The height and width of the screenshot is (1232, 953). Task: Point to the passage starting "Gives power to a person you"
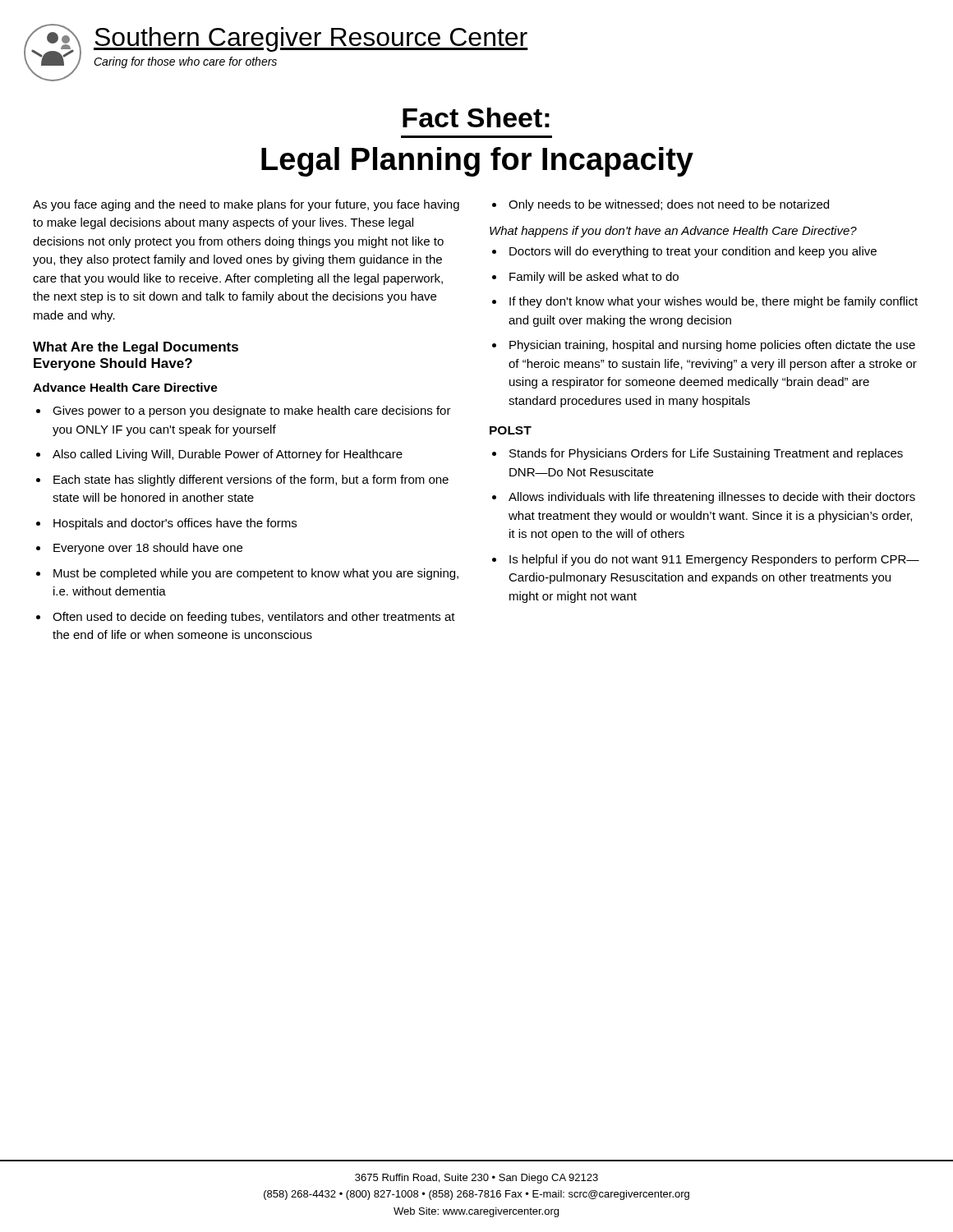click(252, 420)
